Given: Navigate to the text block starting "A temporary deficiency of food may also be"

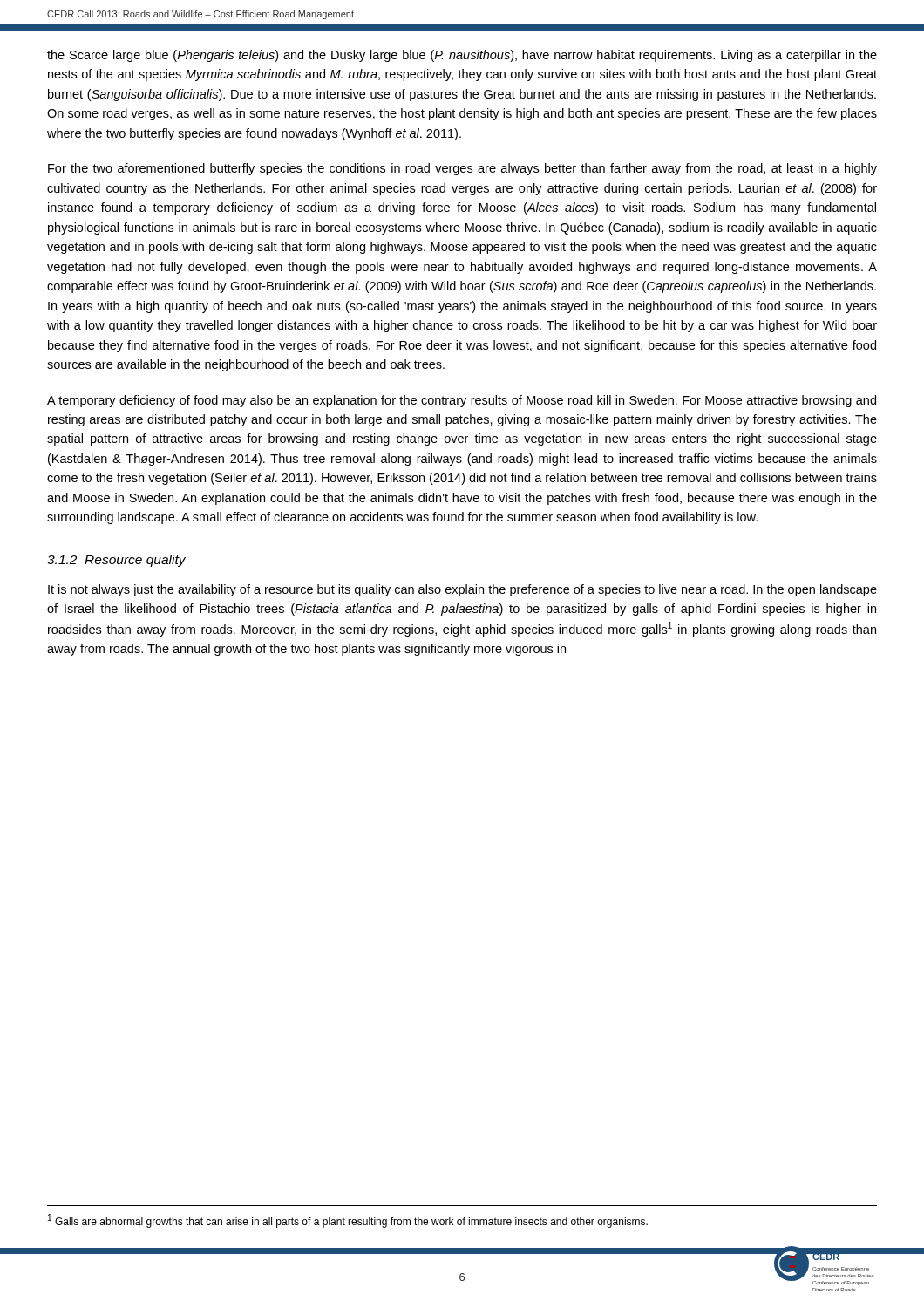Looking at the screenshot, I should coord(462,459).
